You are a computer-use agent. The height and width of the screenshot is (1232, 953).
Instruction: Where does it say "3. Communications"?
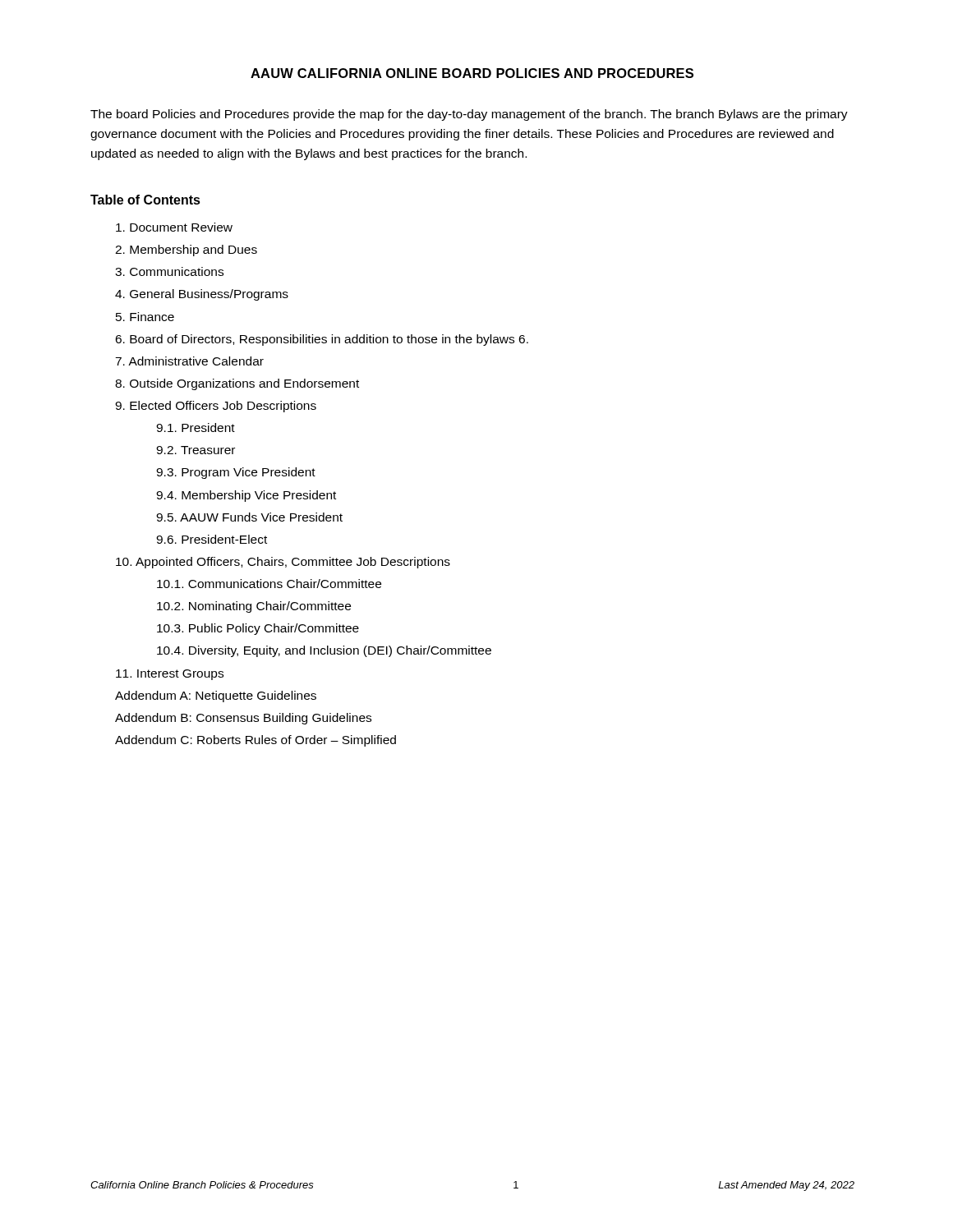pyautogui.click(x=170, y=272)
